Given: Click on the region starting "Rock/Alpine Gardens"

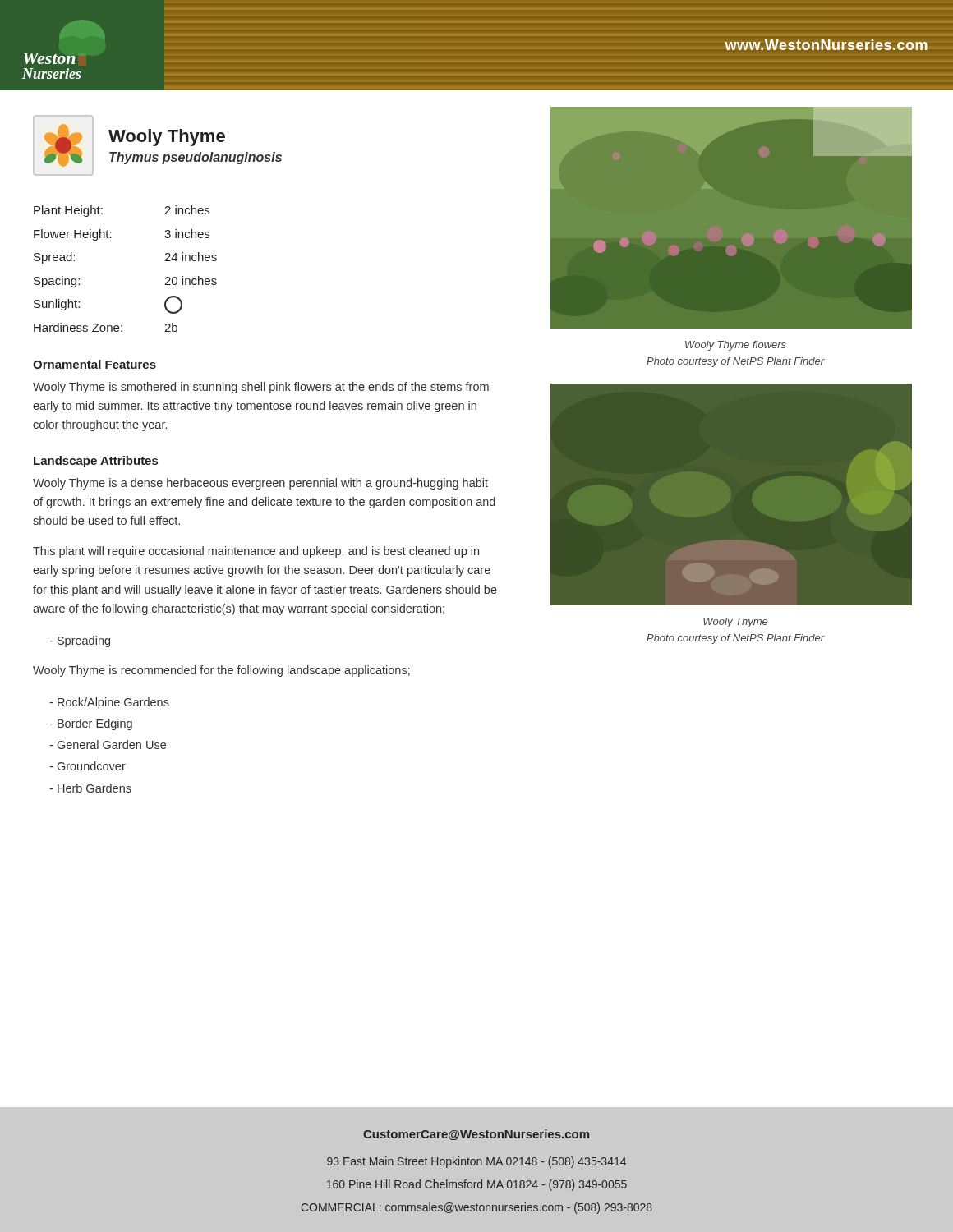Looking at the screenshot, I should [106, 702].
